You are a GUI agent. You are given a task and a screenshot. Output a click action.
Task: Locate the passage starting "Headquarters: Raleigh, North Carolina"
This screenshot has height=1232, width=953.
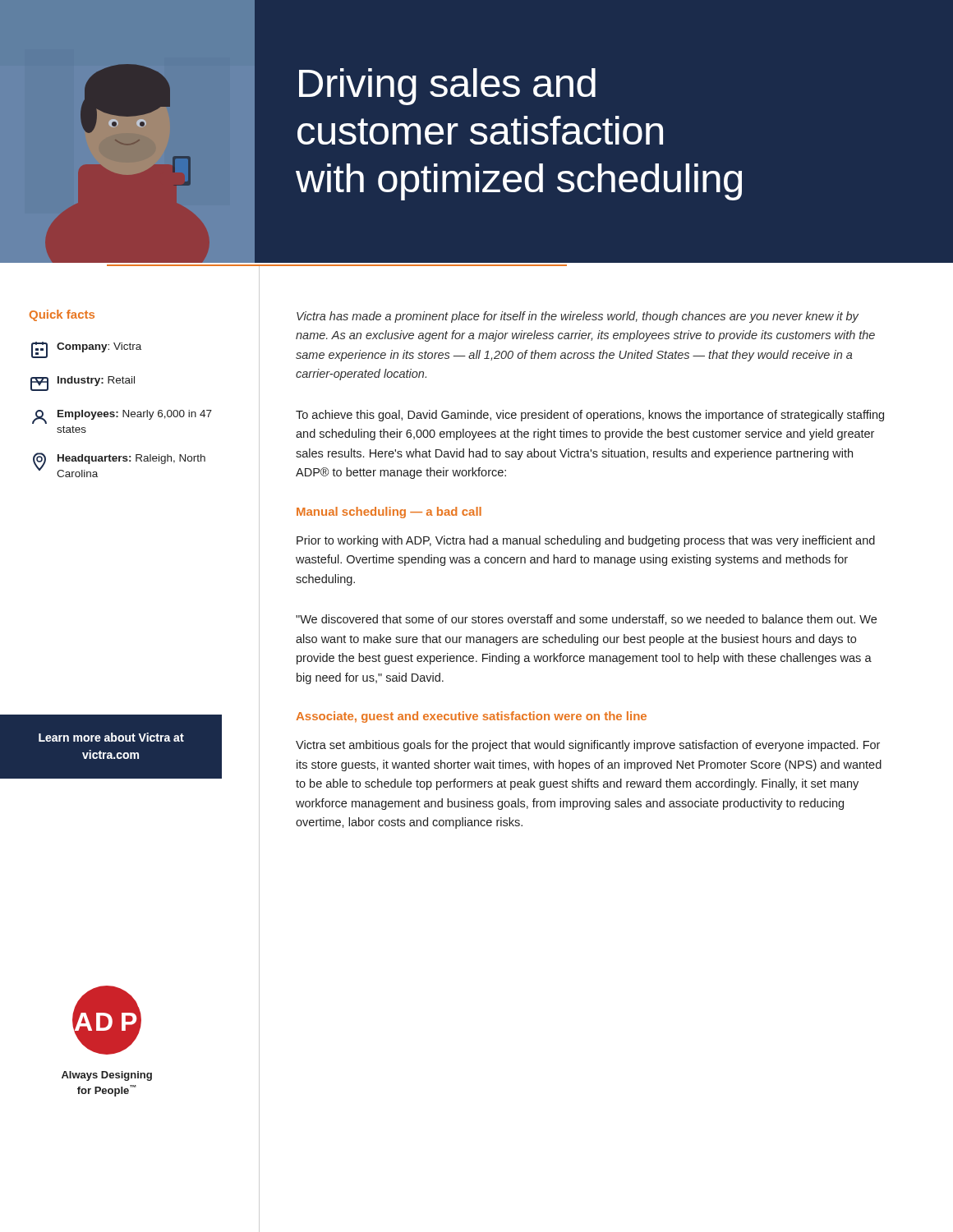[123, 466]
